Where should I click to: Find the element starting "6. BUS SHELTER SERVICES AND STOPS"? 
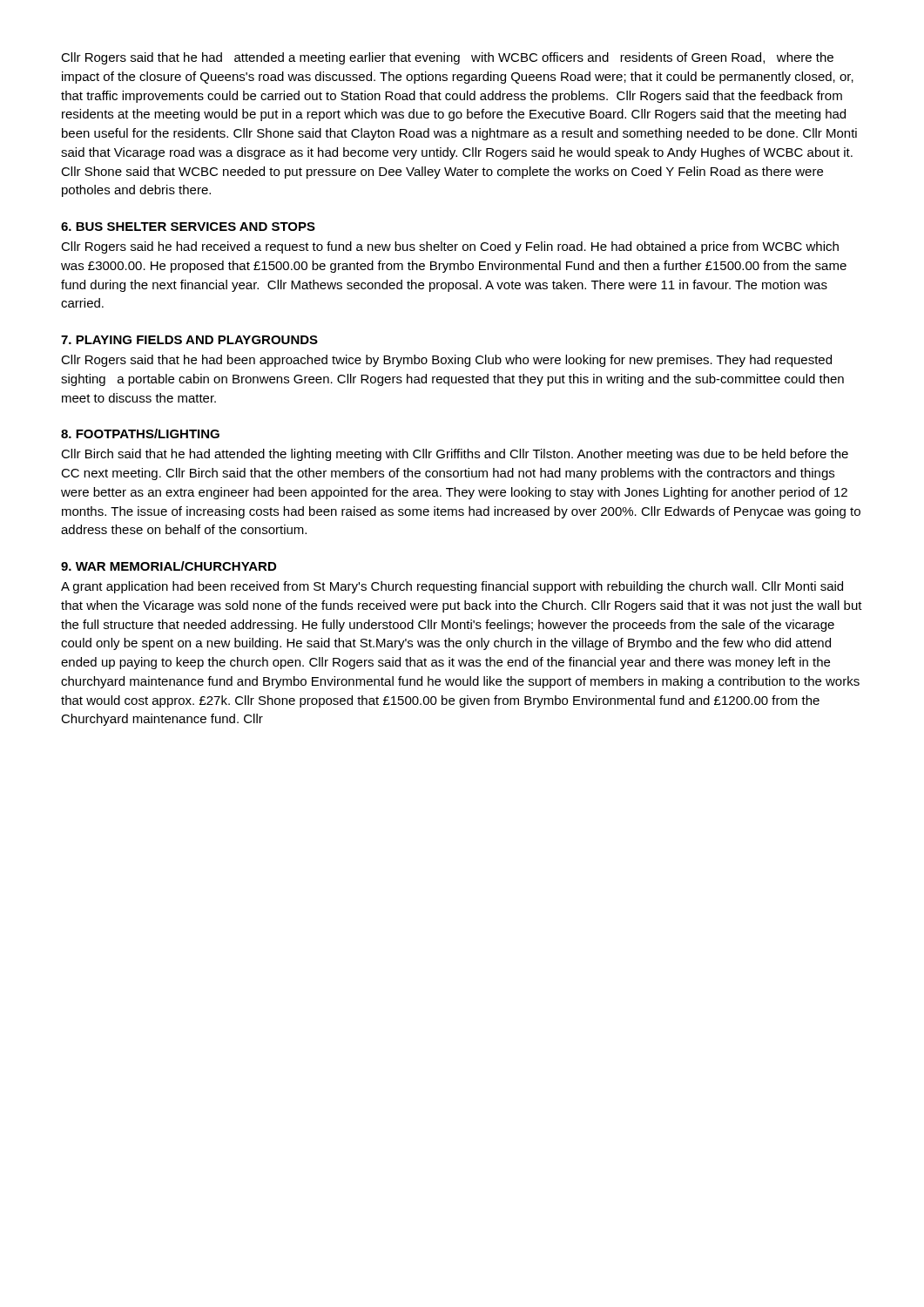tap(188, 226)
